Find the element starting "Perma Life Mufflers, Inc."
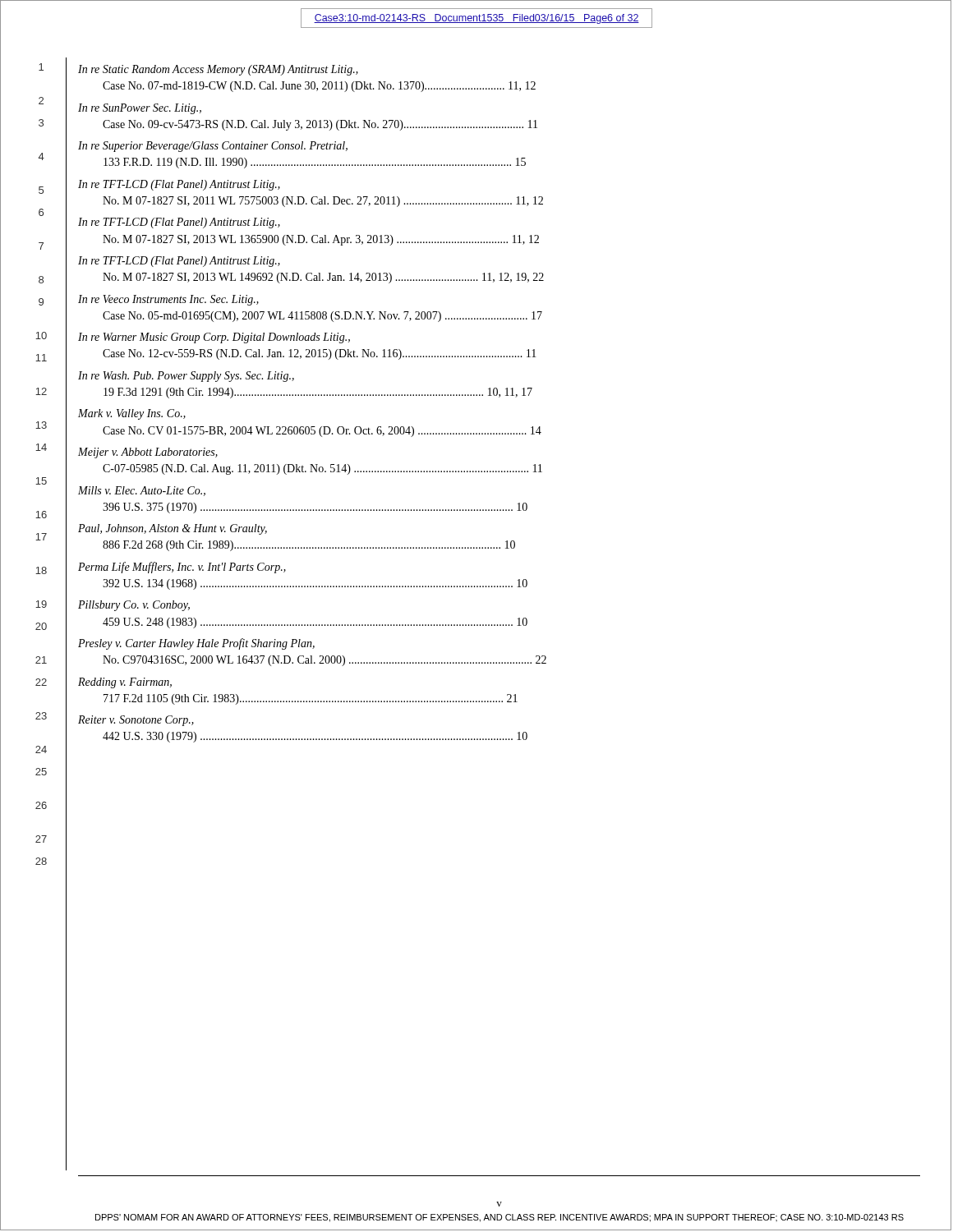 tap(499, 576)
